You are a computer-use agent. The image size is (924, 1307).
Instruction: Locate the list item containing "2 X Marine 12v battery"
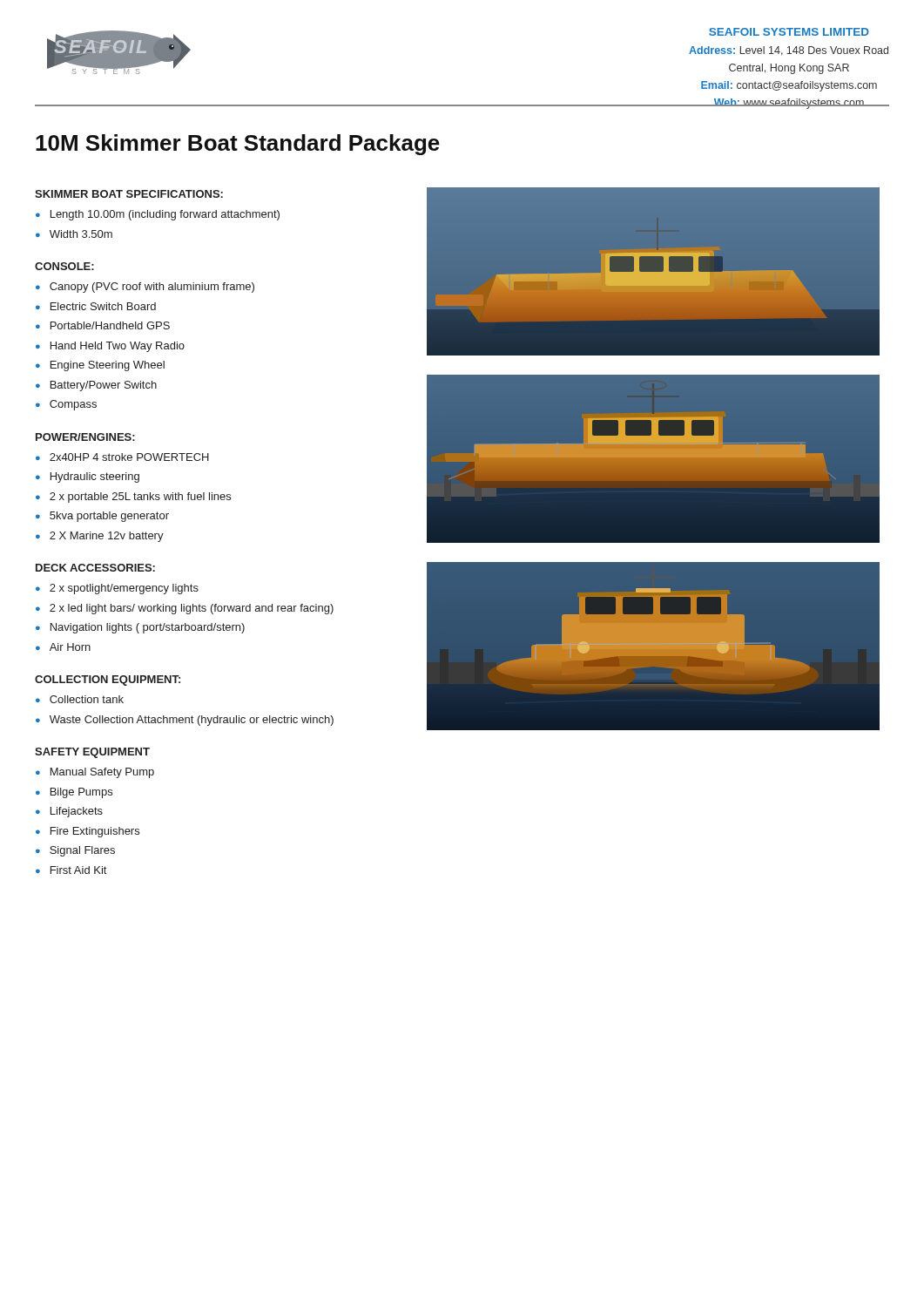106,535
